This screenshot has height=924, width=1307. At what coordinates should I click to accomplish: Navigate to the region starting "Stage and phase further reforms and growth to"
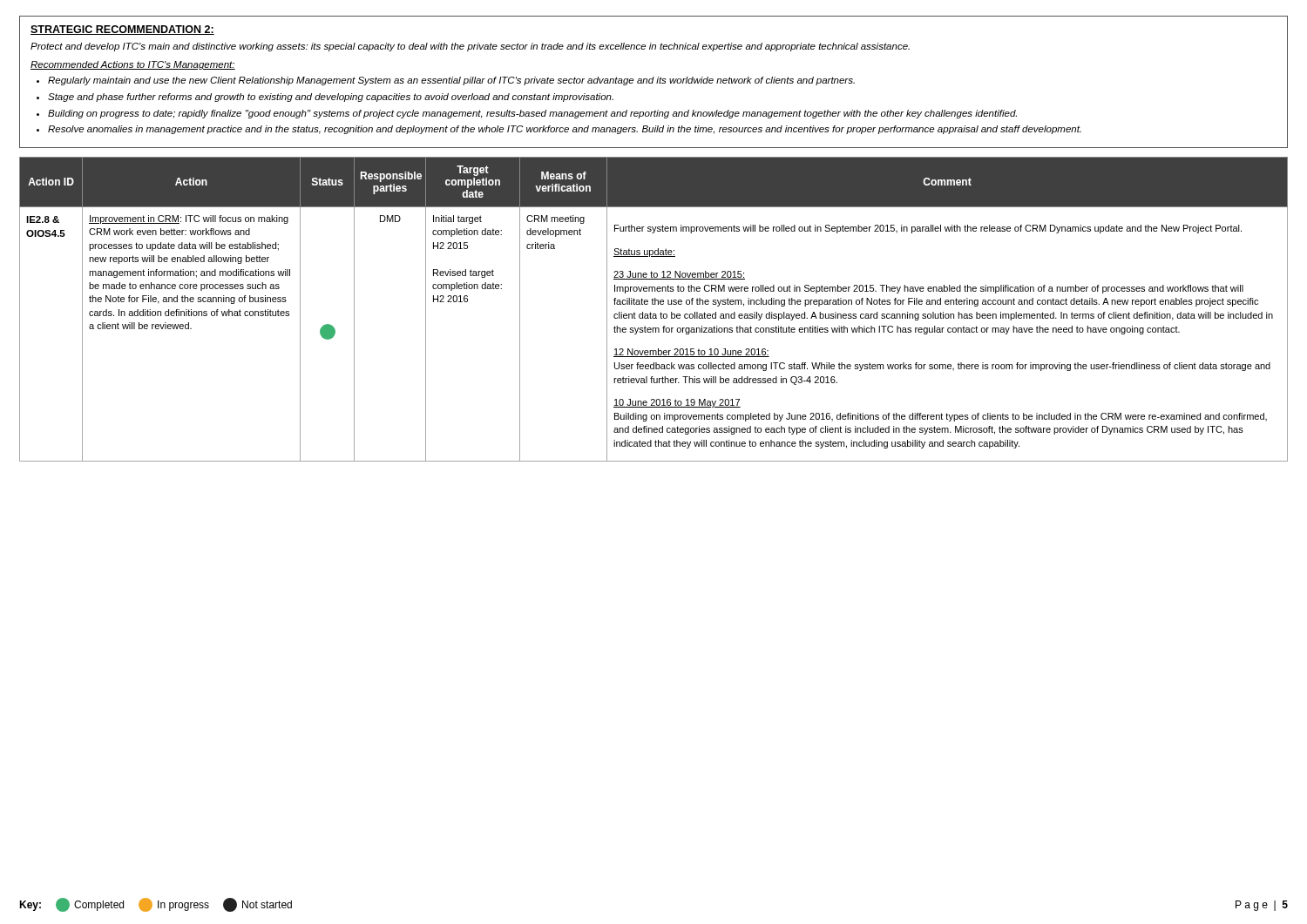(x=331, y=97)
